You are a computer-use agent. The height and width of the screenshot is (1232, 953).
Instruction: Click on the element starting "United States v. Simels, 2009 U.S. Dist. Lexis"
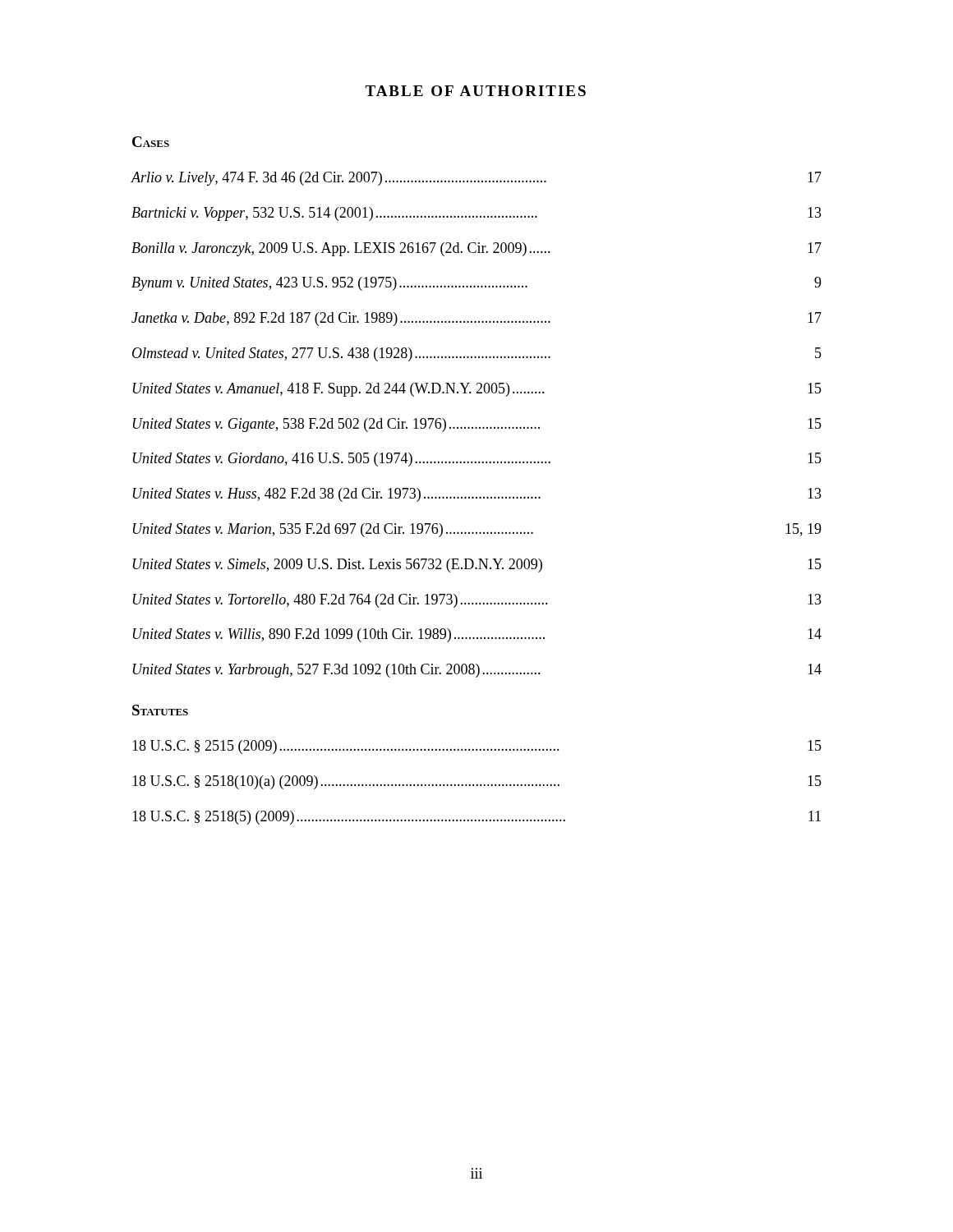click(476, 564)
